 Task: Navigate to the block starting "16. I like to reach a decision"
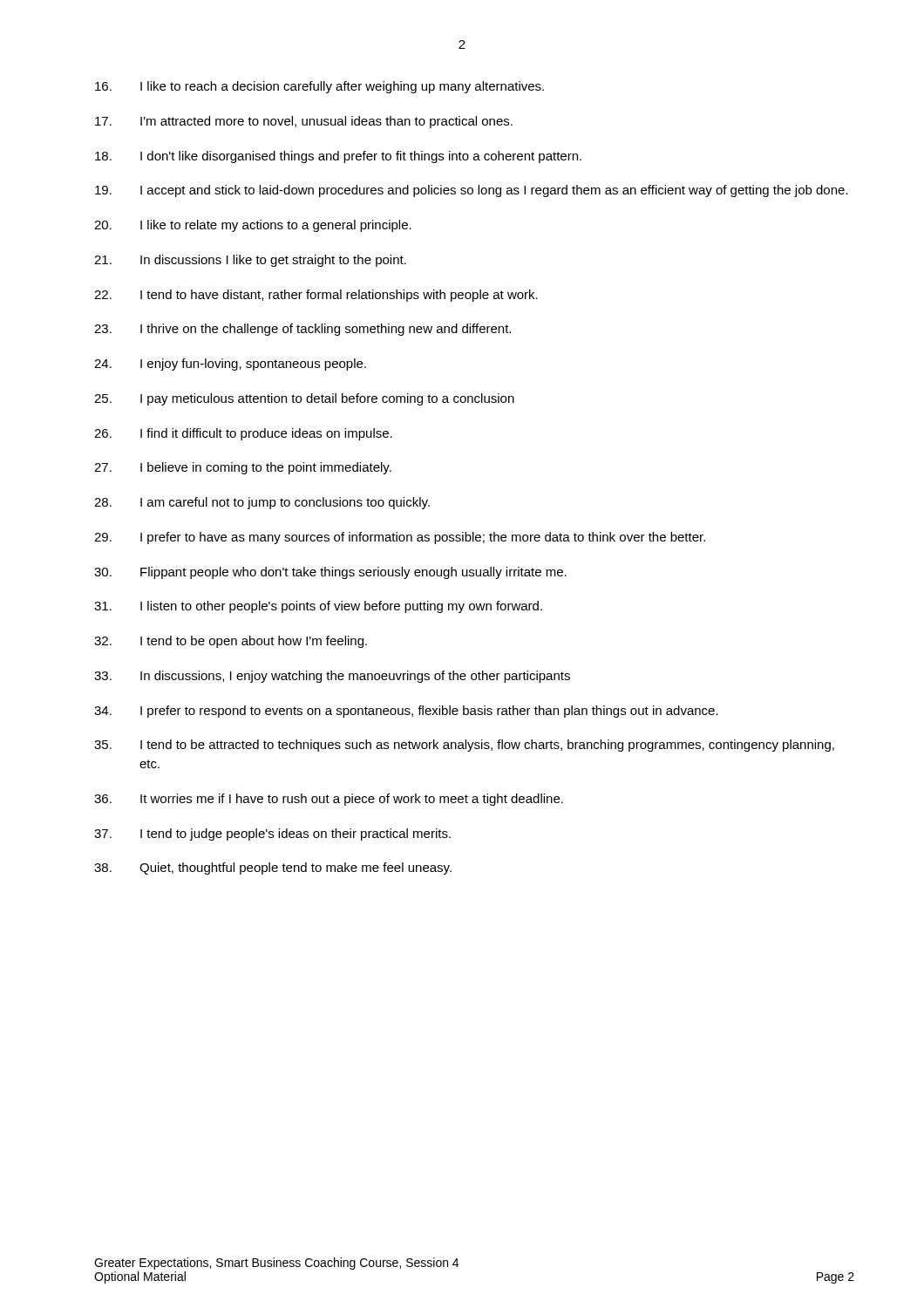(x=474, y=86)
